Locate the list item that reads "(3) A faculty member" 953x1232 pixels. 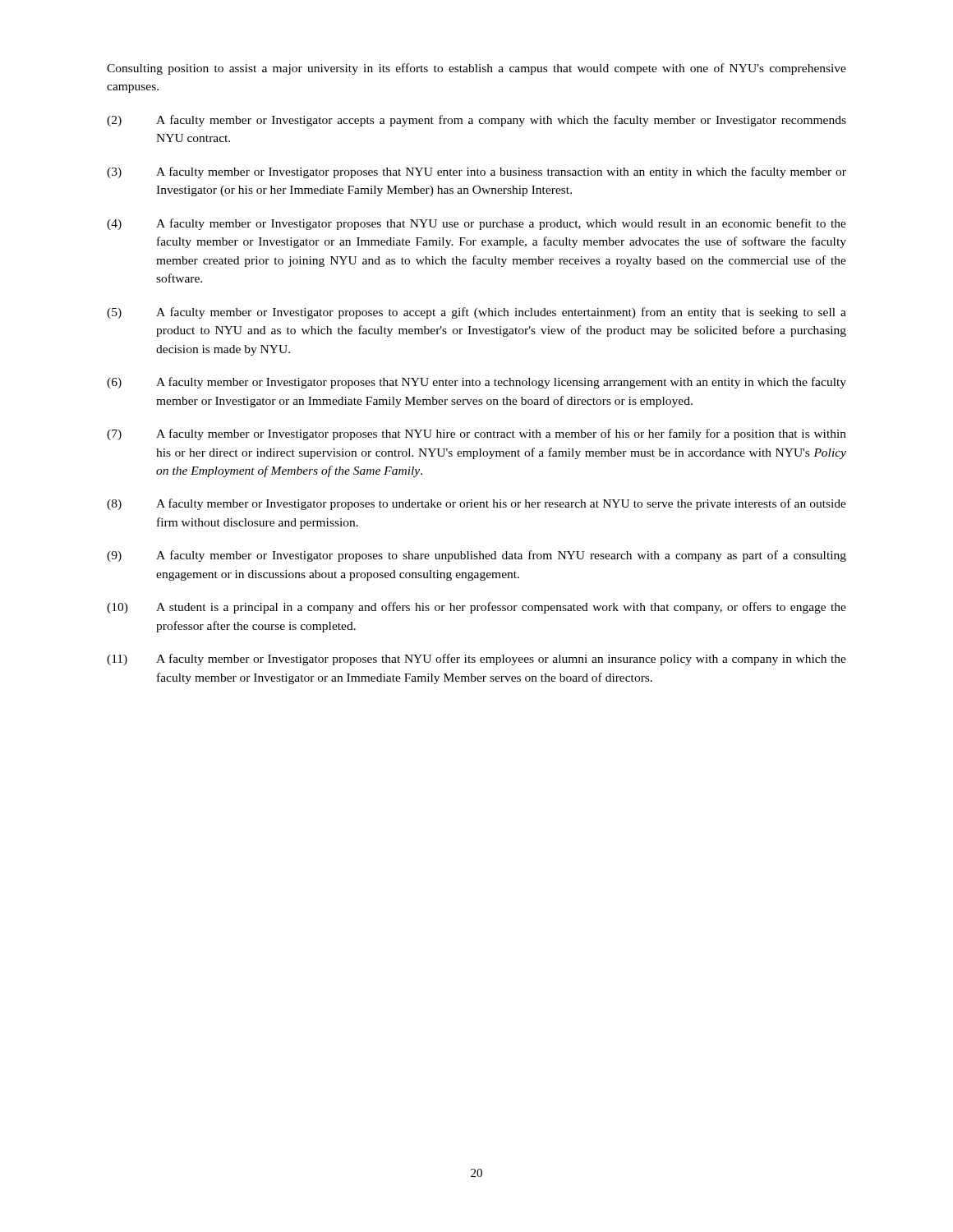tap(476, 181)
